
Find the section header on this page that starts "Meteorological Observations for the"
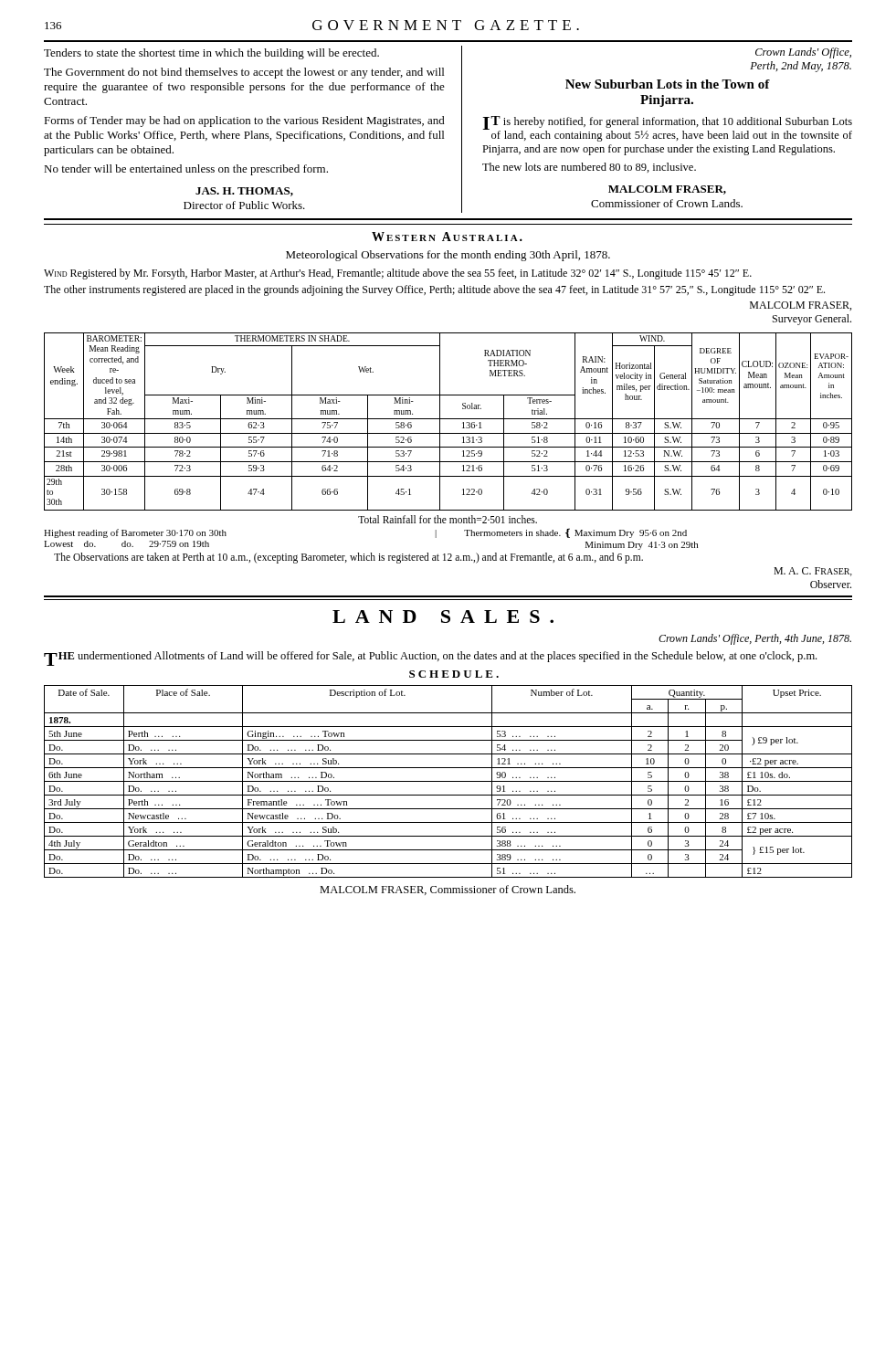[x=448, y=254]
